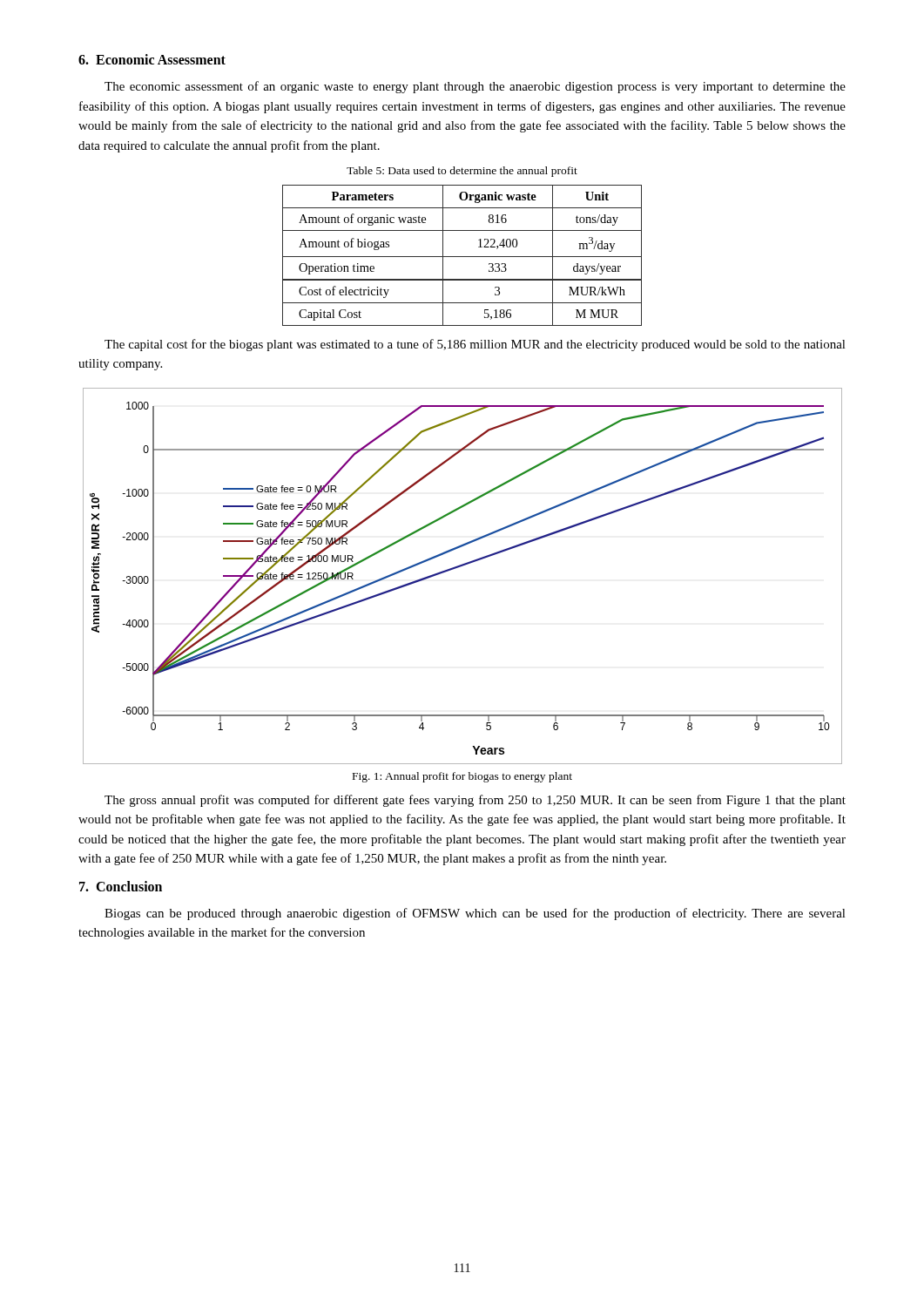Point to the block starting "7. Conclusion"
Screen dimensions: 1307x924
click(120, 886)
